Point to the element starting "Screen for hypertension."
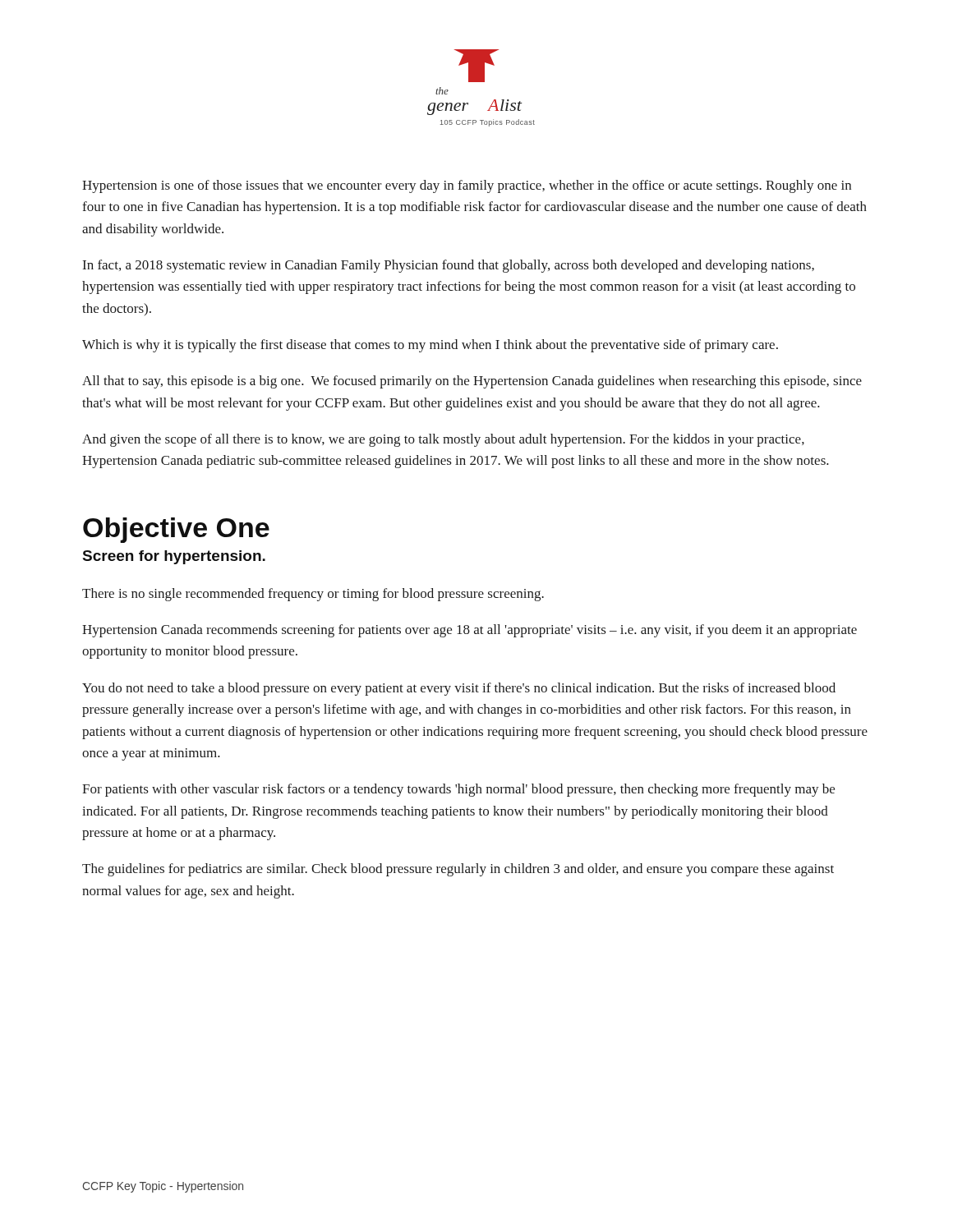 click(174, 556)
